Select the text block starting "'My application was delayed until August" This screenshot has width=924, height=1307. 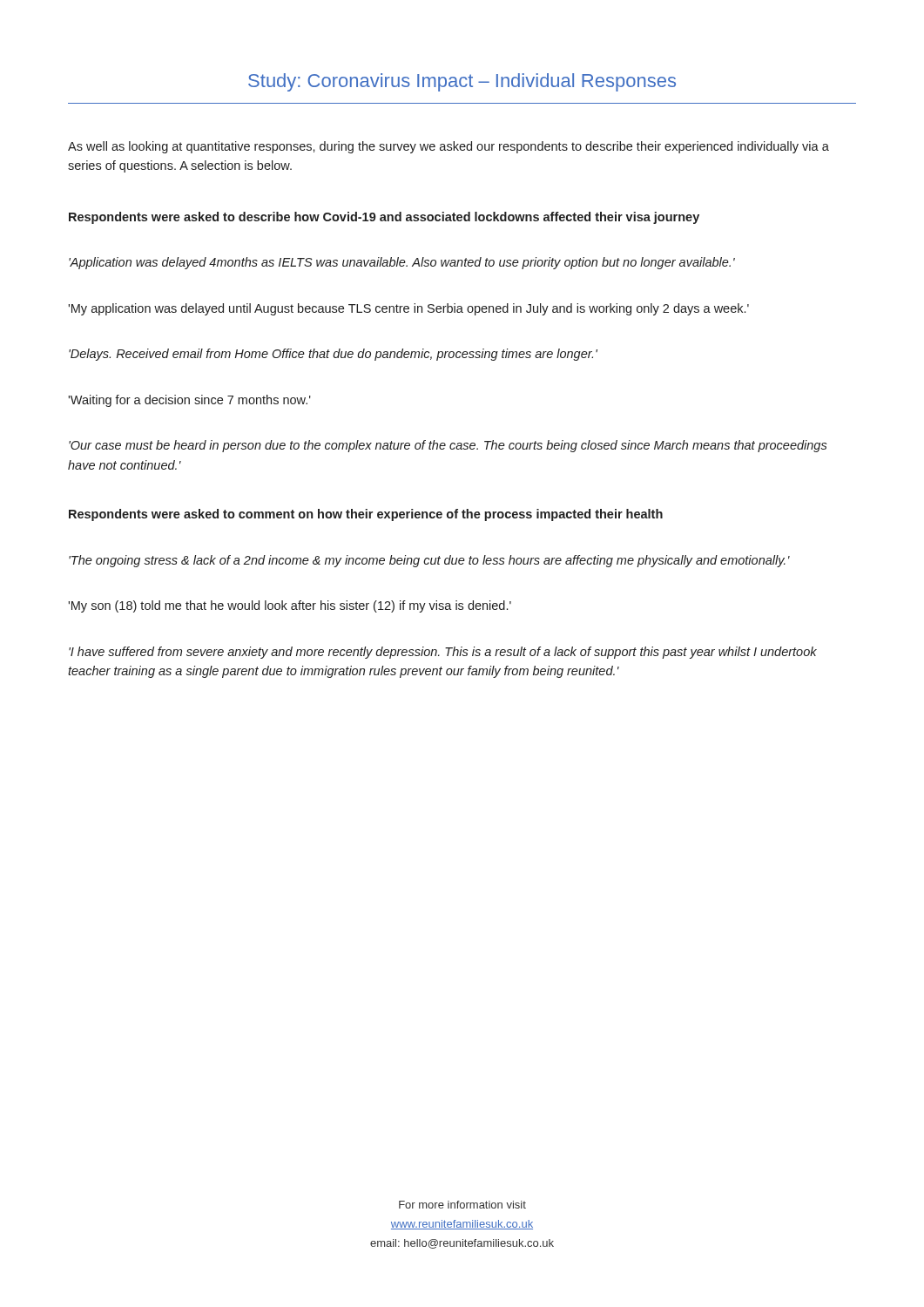coord(409,308)
